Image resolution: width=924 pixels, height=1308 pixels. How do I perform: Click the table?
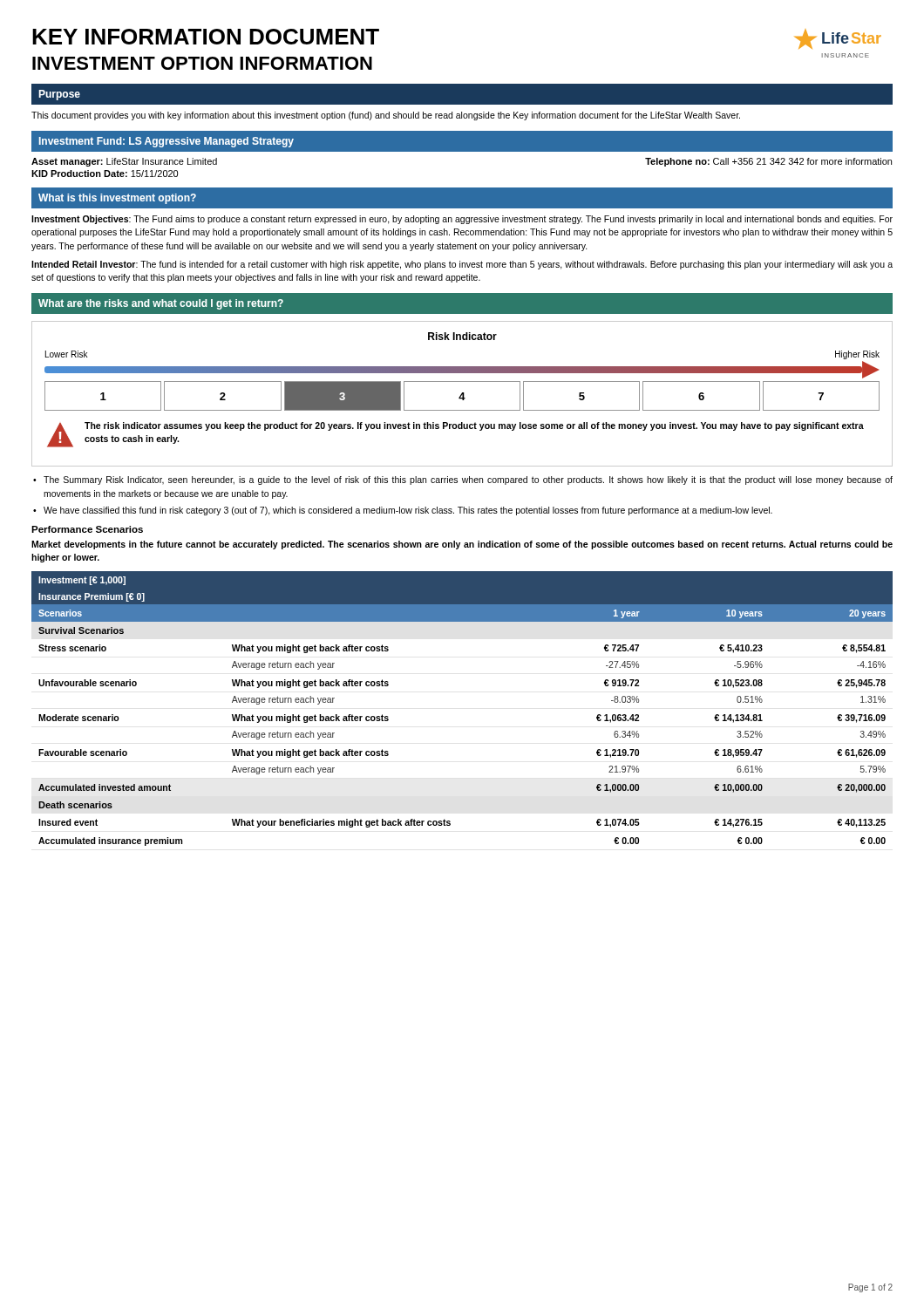[x=462, y=711]
